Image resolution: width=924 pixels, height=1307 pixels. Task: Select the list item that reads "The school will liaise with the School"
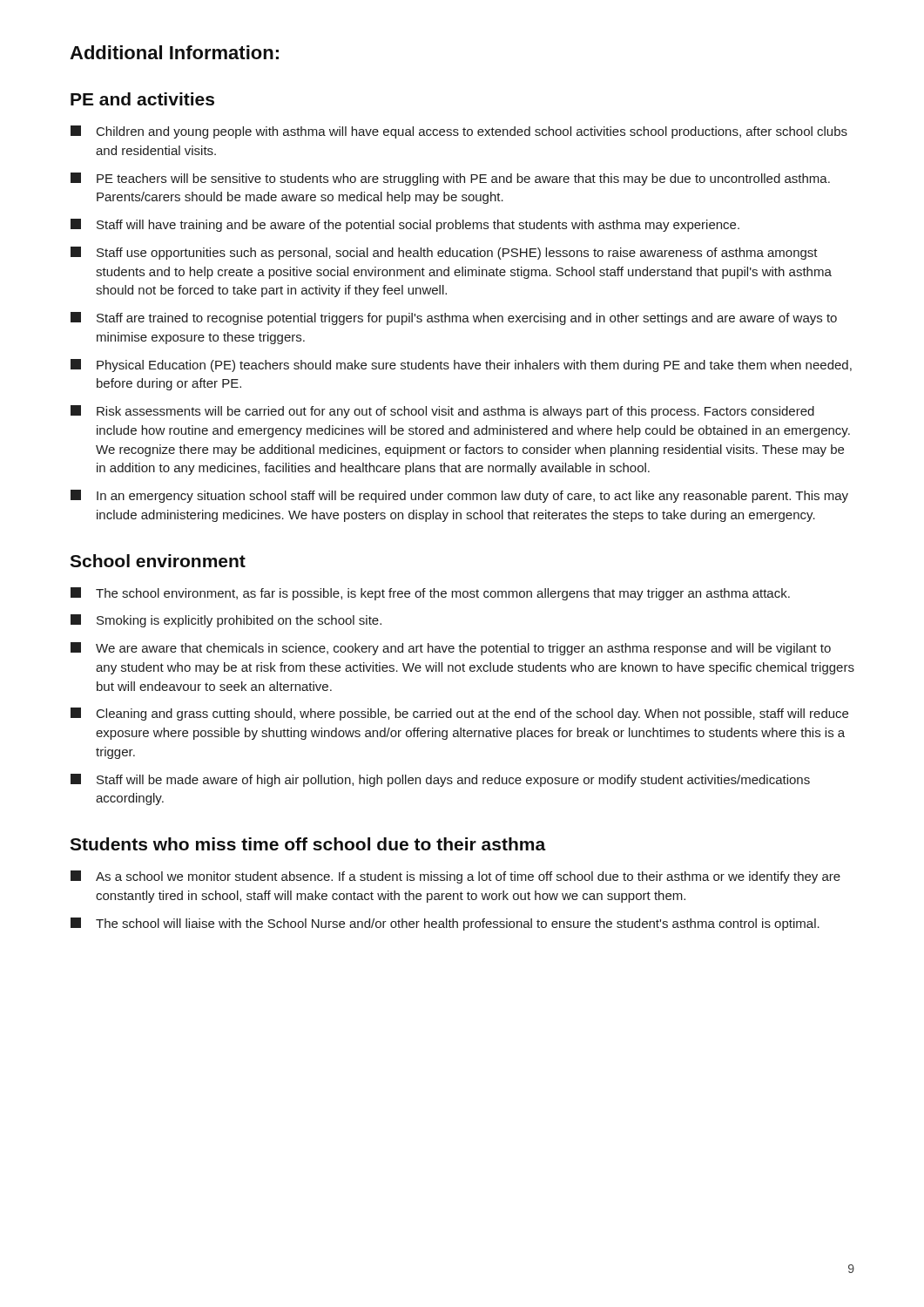(x=462, y=923)
